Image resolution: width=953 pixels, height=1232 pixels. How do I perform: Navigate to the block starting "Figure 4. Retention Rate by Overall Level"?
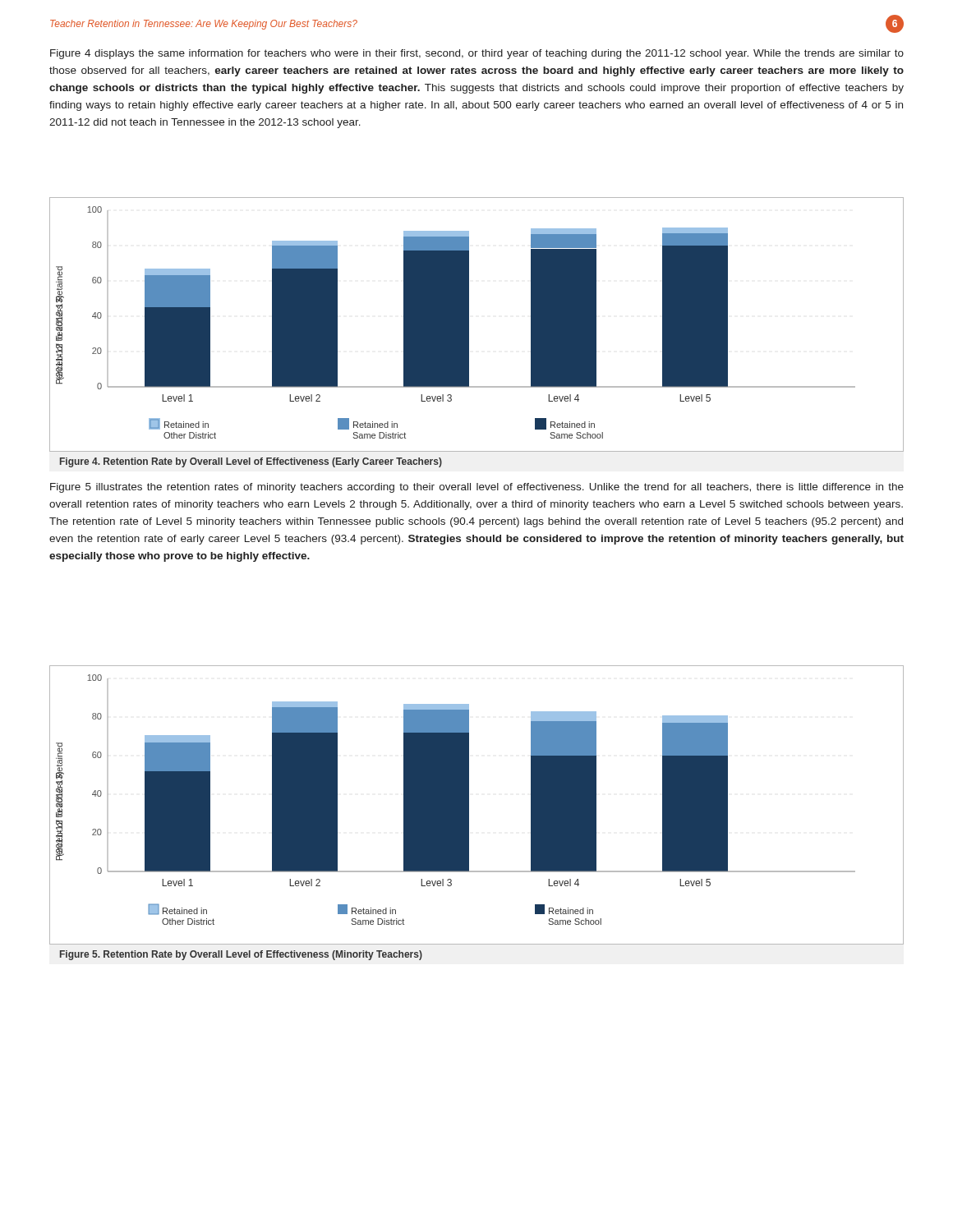[x=251, y=462]
